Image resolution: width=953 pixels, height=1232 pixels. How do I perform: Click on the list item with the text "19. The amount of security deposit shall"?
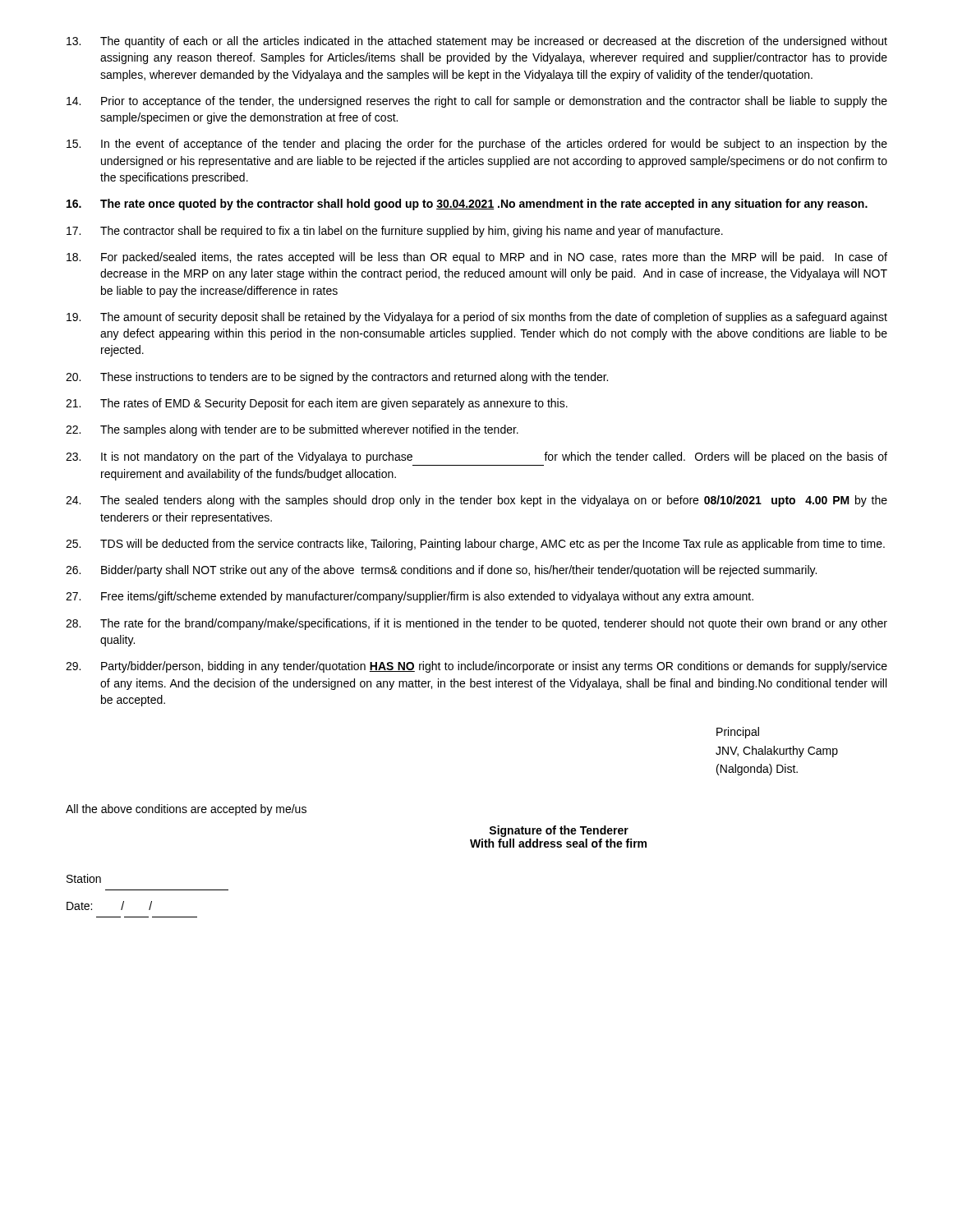476,334
